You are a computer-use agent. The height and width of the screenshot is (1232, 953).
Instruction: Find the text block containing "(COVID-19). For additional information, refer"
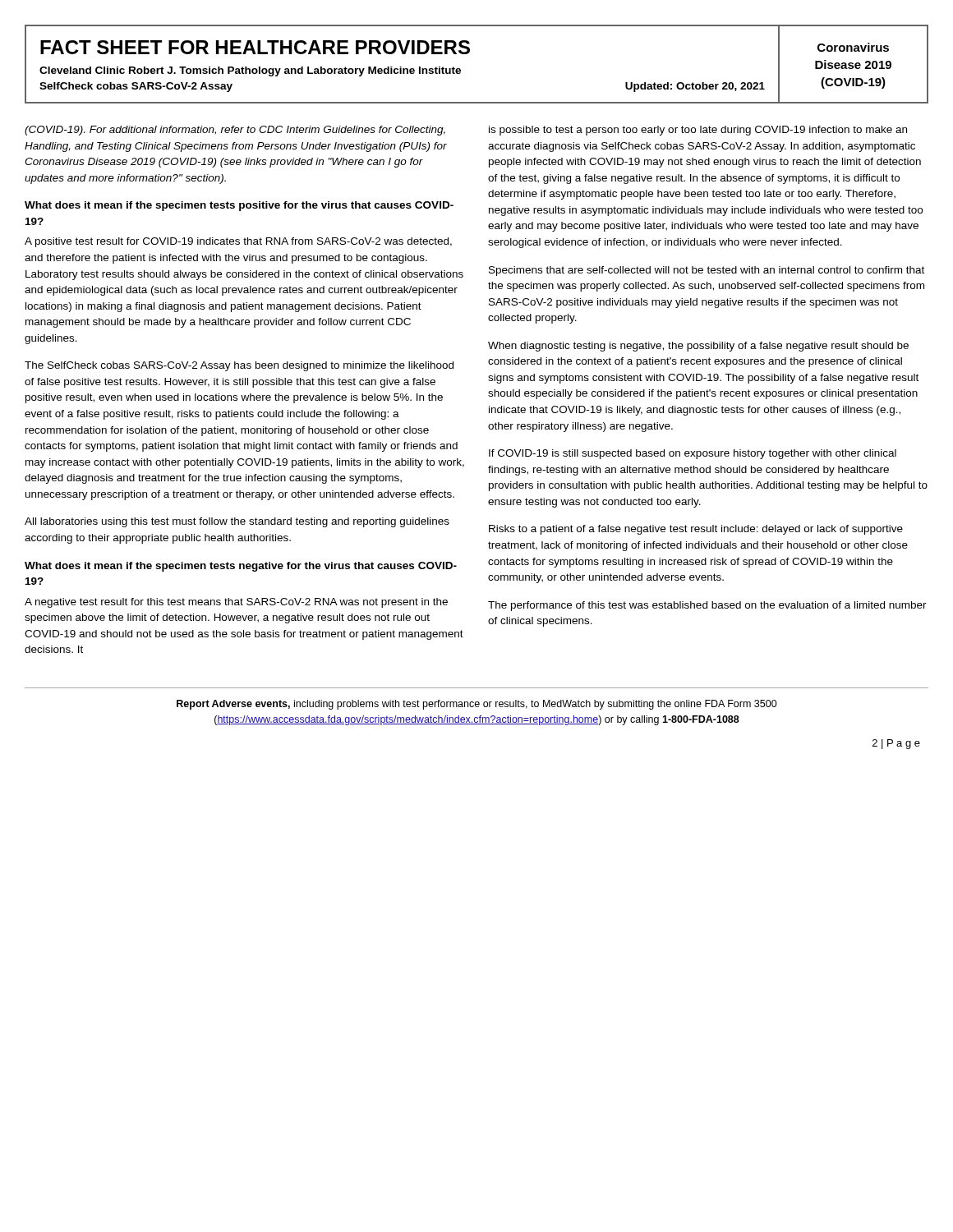click(x=236, y=153)
